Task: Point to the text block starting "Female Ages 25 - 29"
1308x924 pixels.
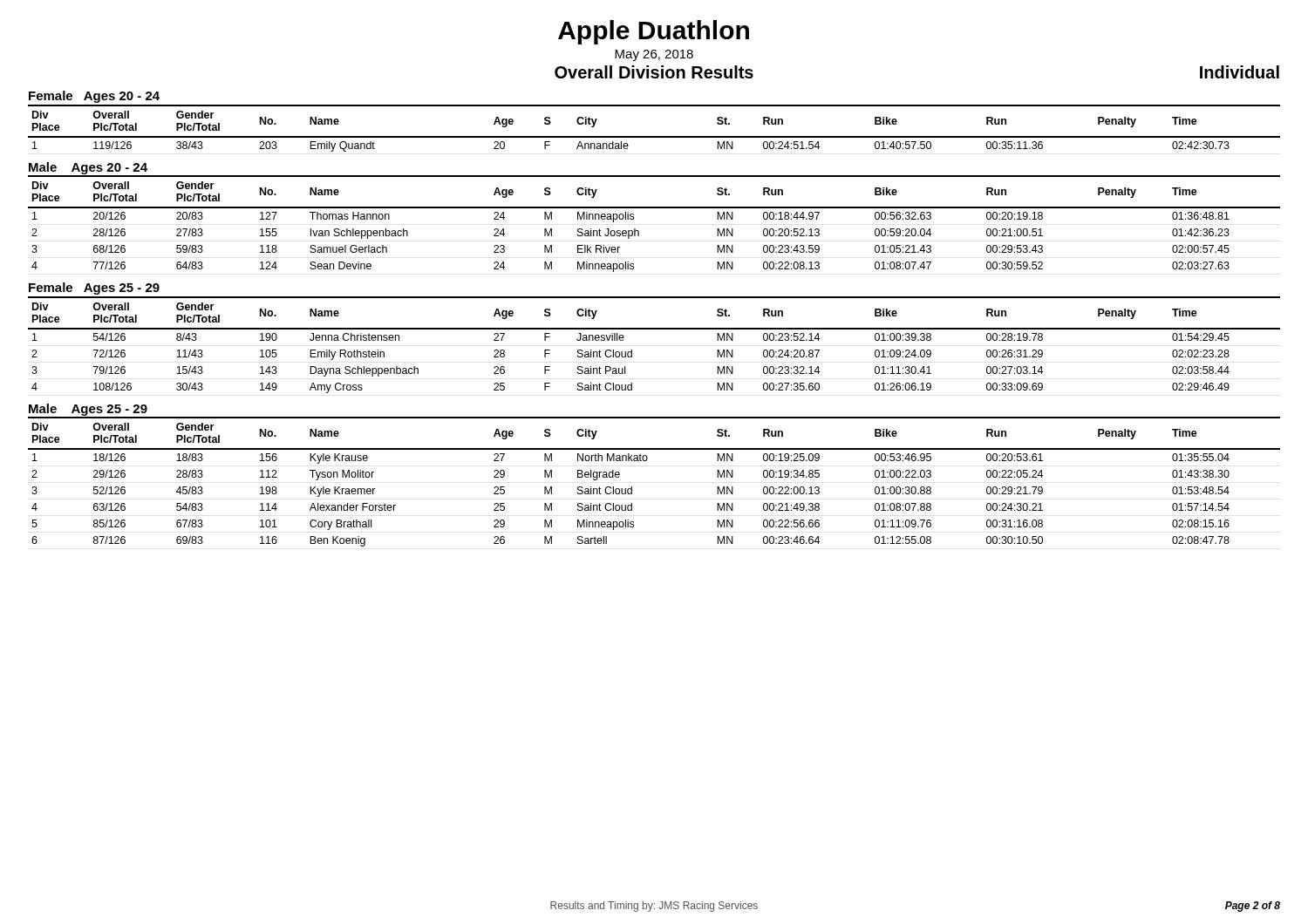Action: (x=94, y=287)
